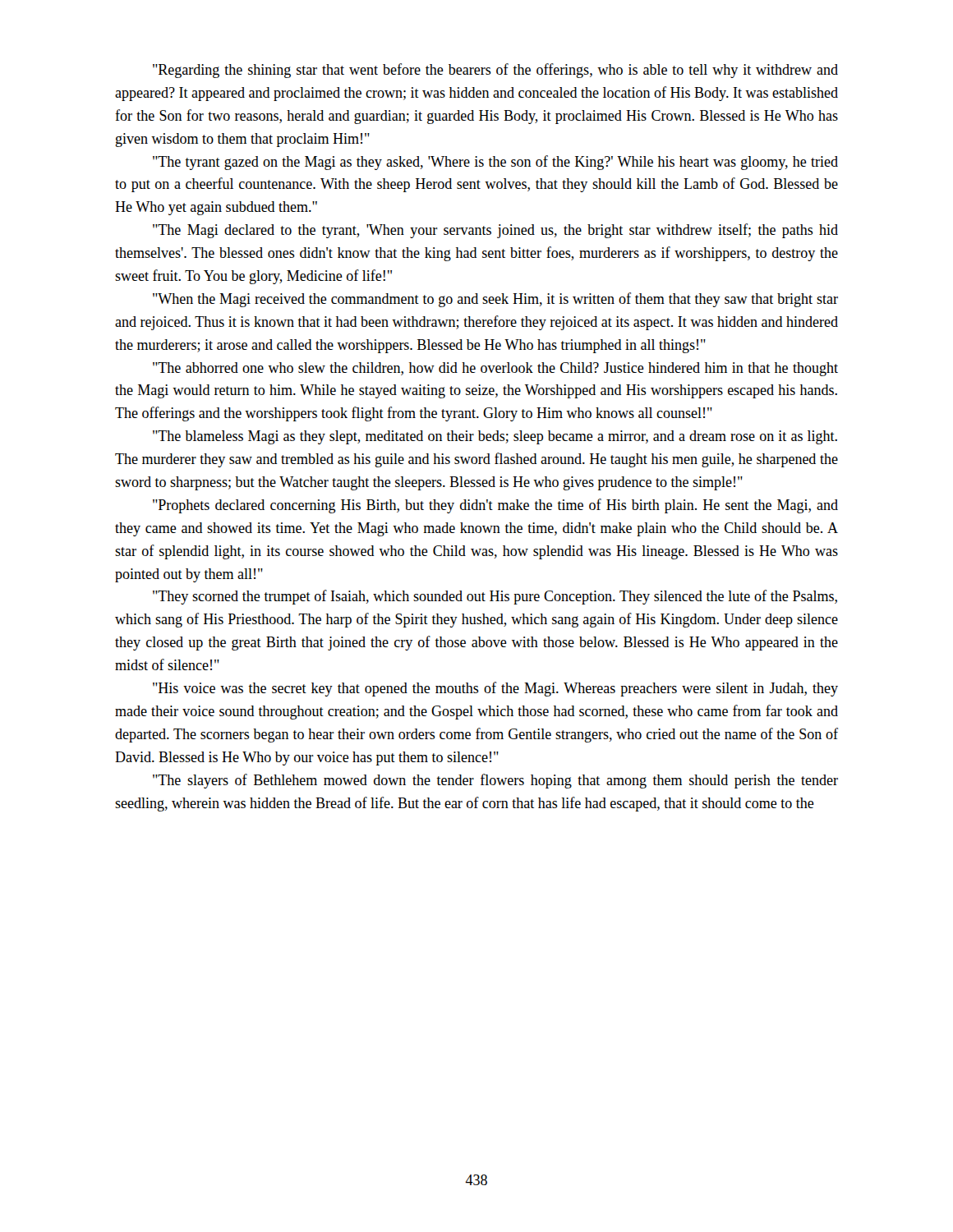Select the text starting ""Prophets declared concerning His Birth, but"
The height and width of the screenshot is (1232, 953).
pyautogui.click(x=476, y=540)
